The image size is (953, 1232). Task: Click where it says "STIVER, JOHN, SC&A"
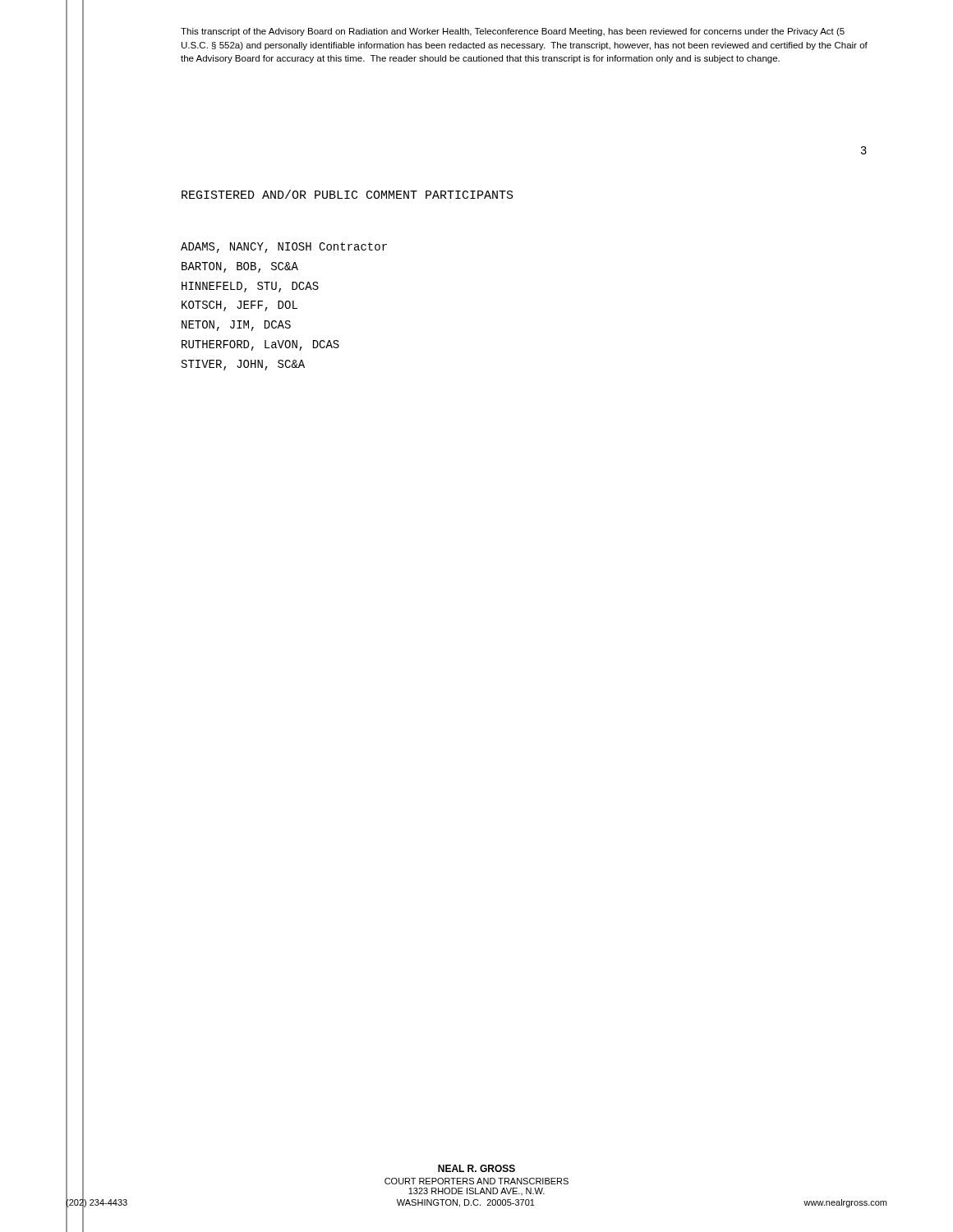[243, 364]
